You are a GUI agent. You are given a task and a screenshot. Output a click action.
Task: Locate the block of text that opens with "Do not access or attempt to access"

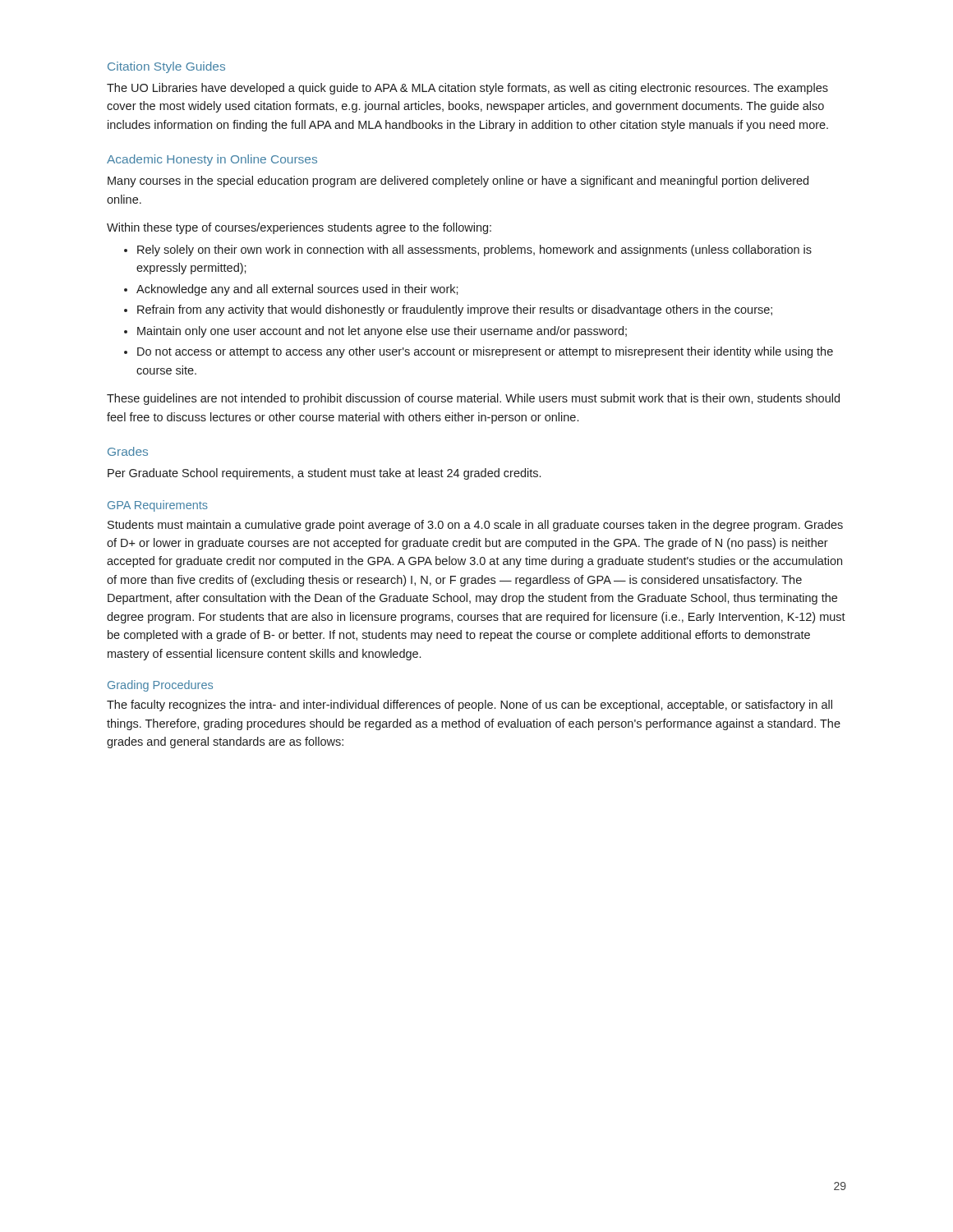[485, 361]
